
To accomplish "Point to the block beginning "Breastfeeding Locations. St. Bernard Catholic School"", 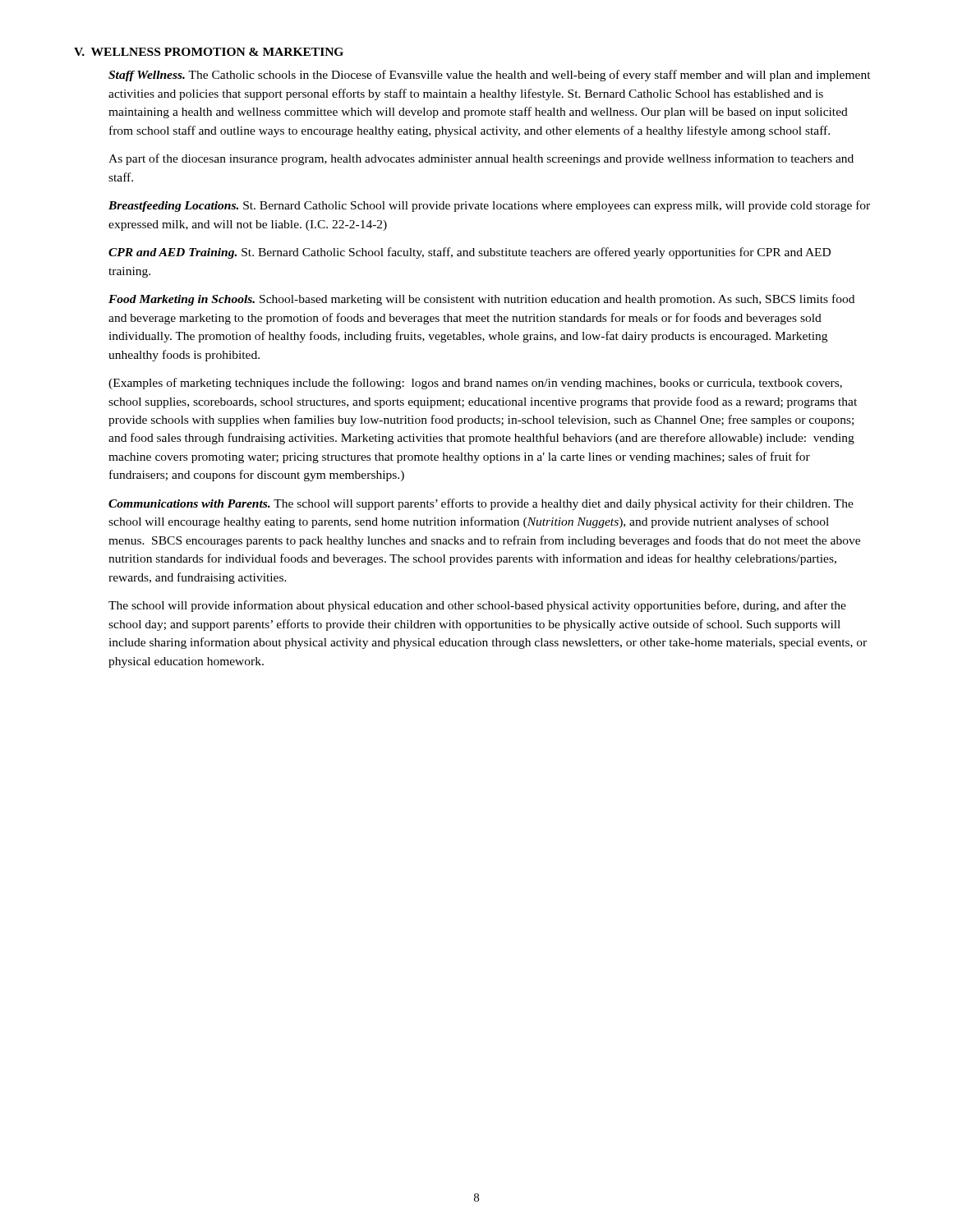I will pos(489,214).
